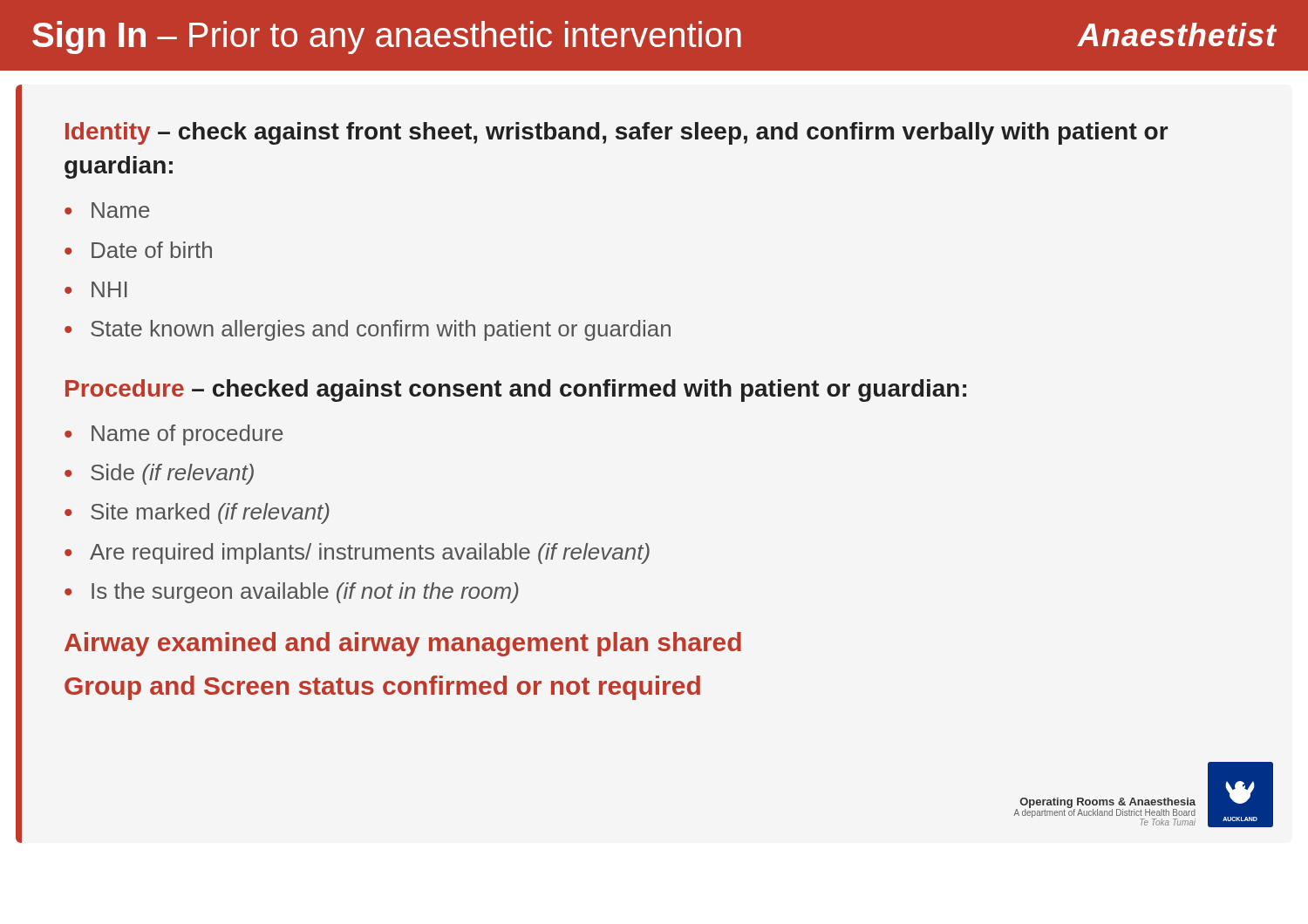Screen dimensions: 924x1308
Task: Find the block starting "• State known"
Action: pyautogui.click(x=368, y=329)
